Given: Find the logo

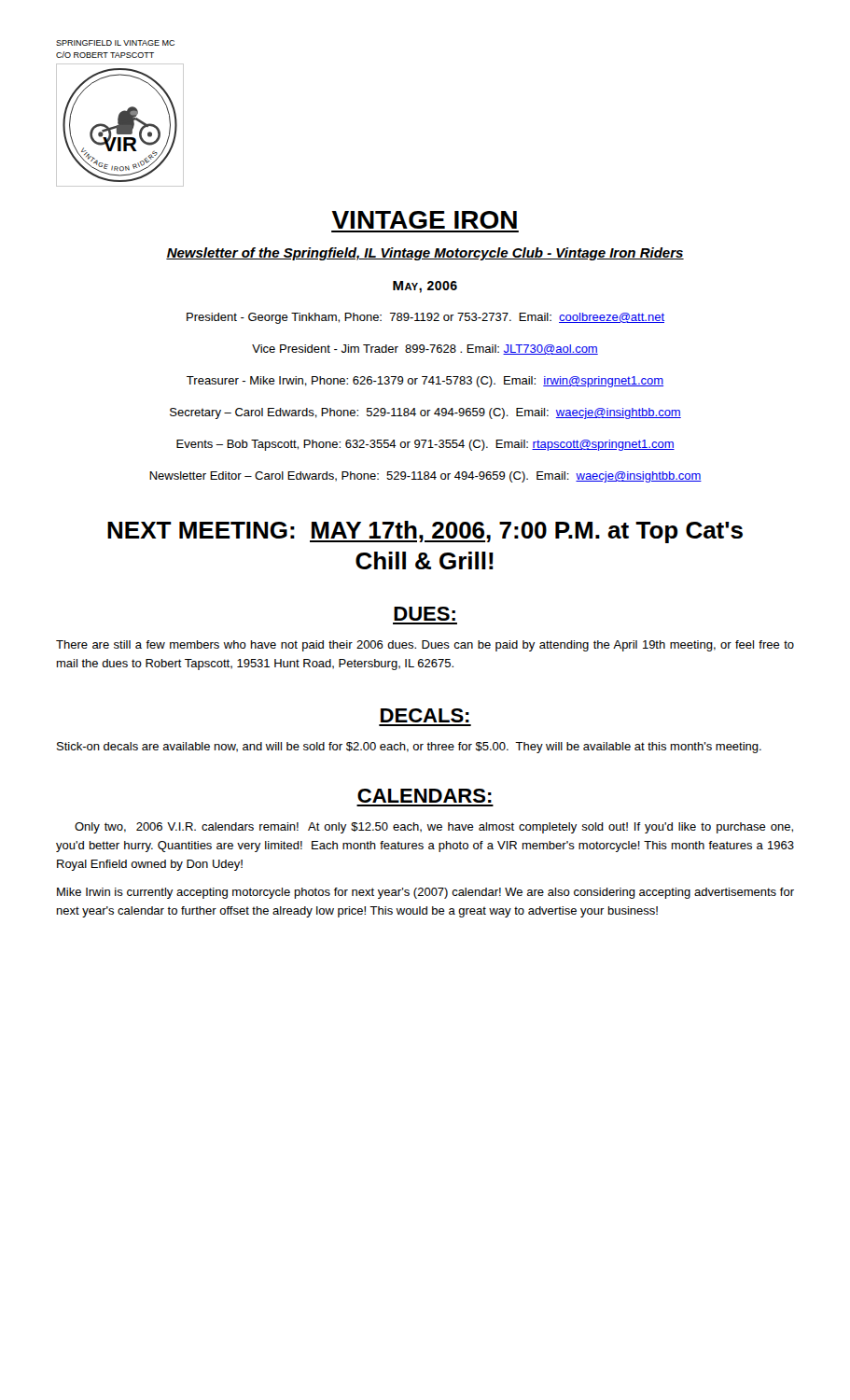Looking at the screenshot, I should pyautogui.click(x=120, y=125).
